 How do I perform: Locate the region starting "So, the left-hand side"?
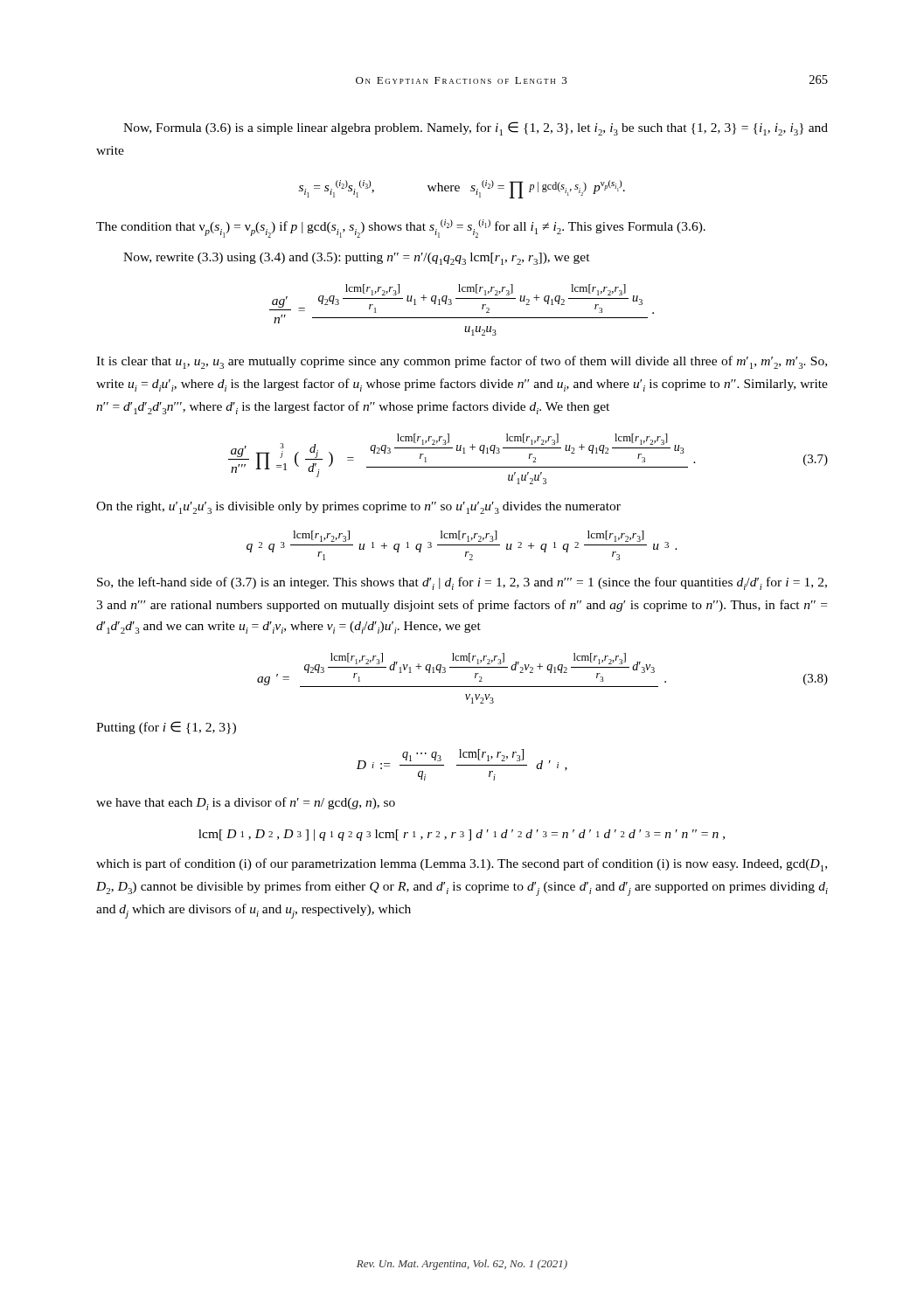pos(462,605)
